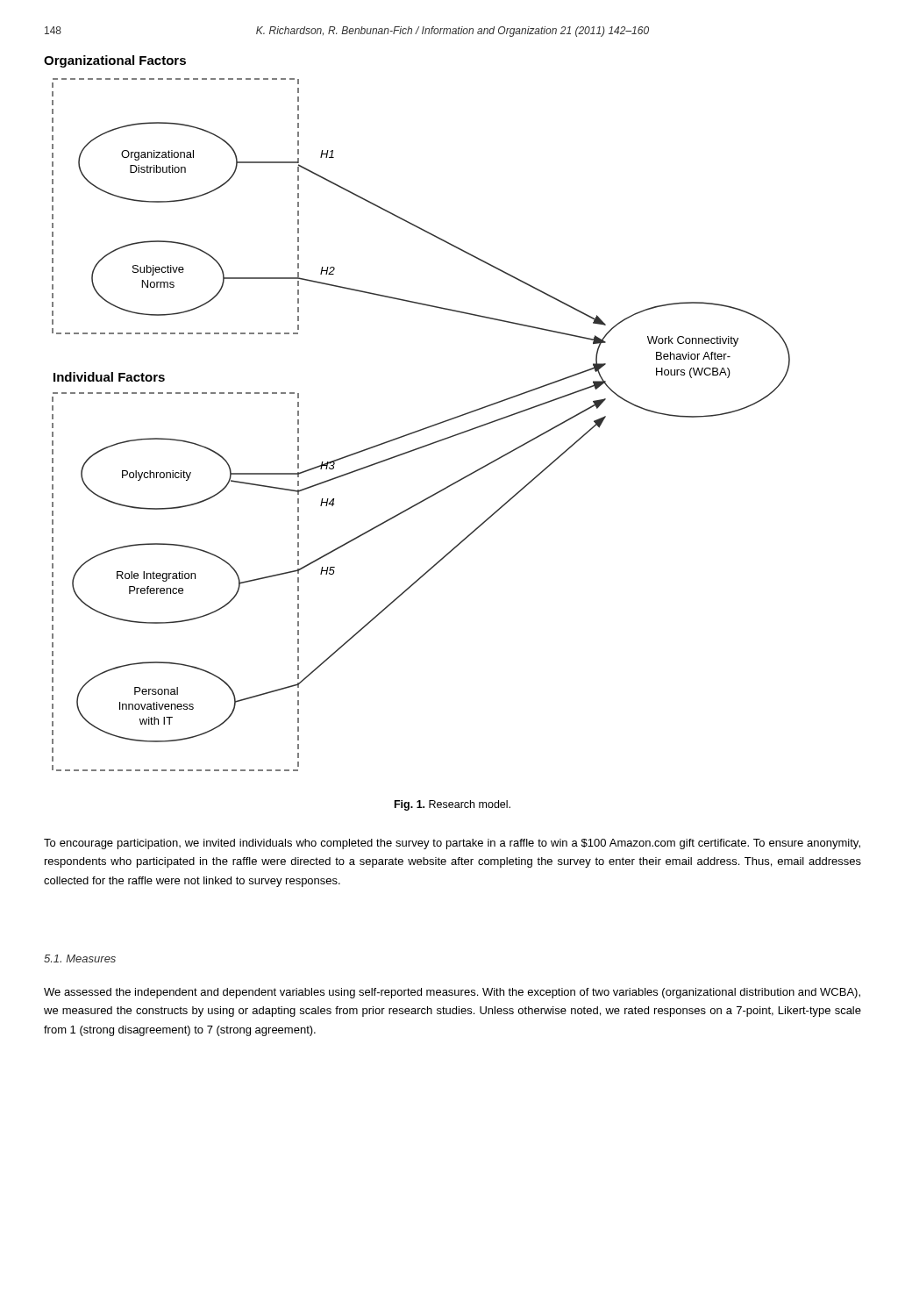Click on the passage starting "Fig. 1. Research model."

(x=452, y=805)
